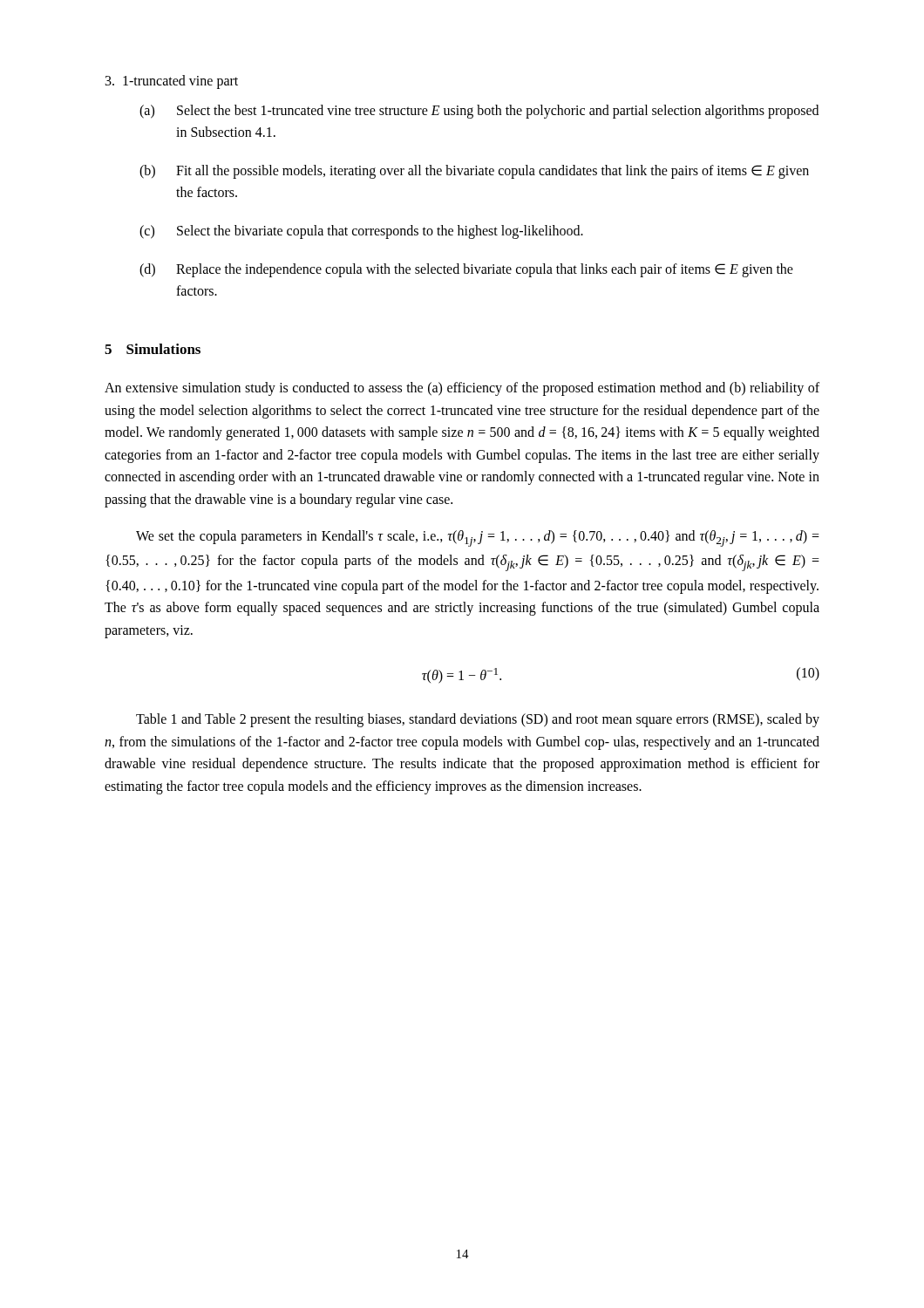Point to the text block starting "(a) Select the"
Screen dimensions: 1308x924
[x=479, y=121]
